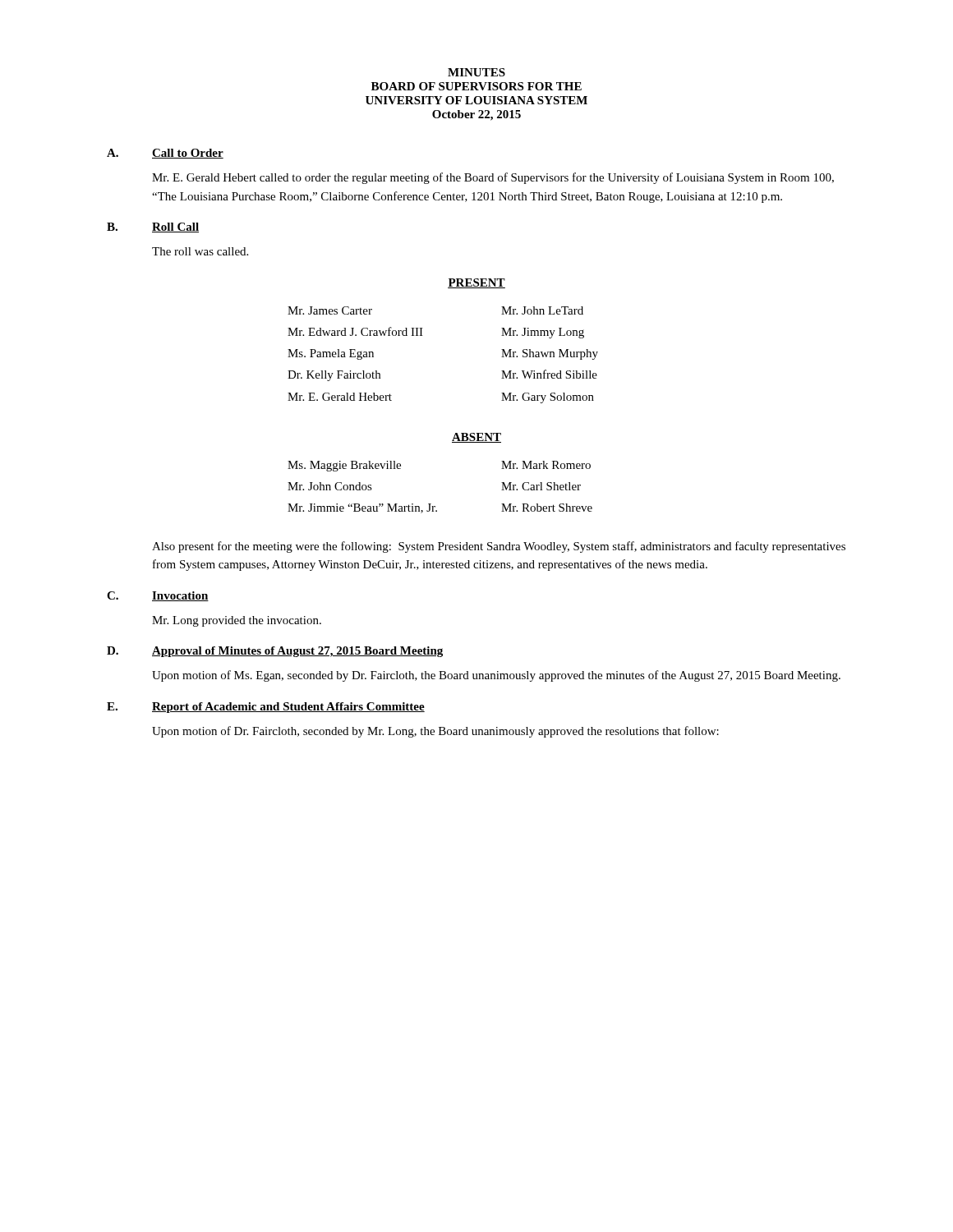
Task: Click on the element starting "Also present for the meeting were"
Action: (x=499, y=555)
